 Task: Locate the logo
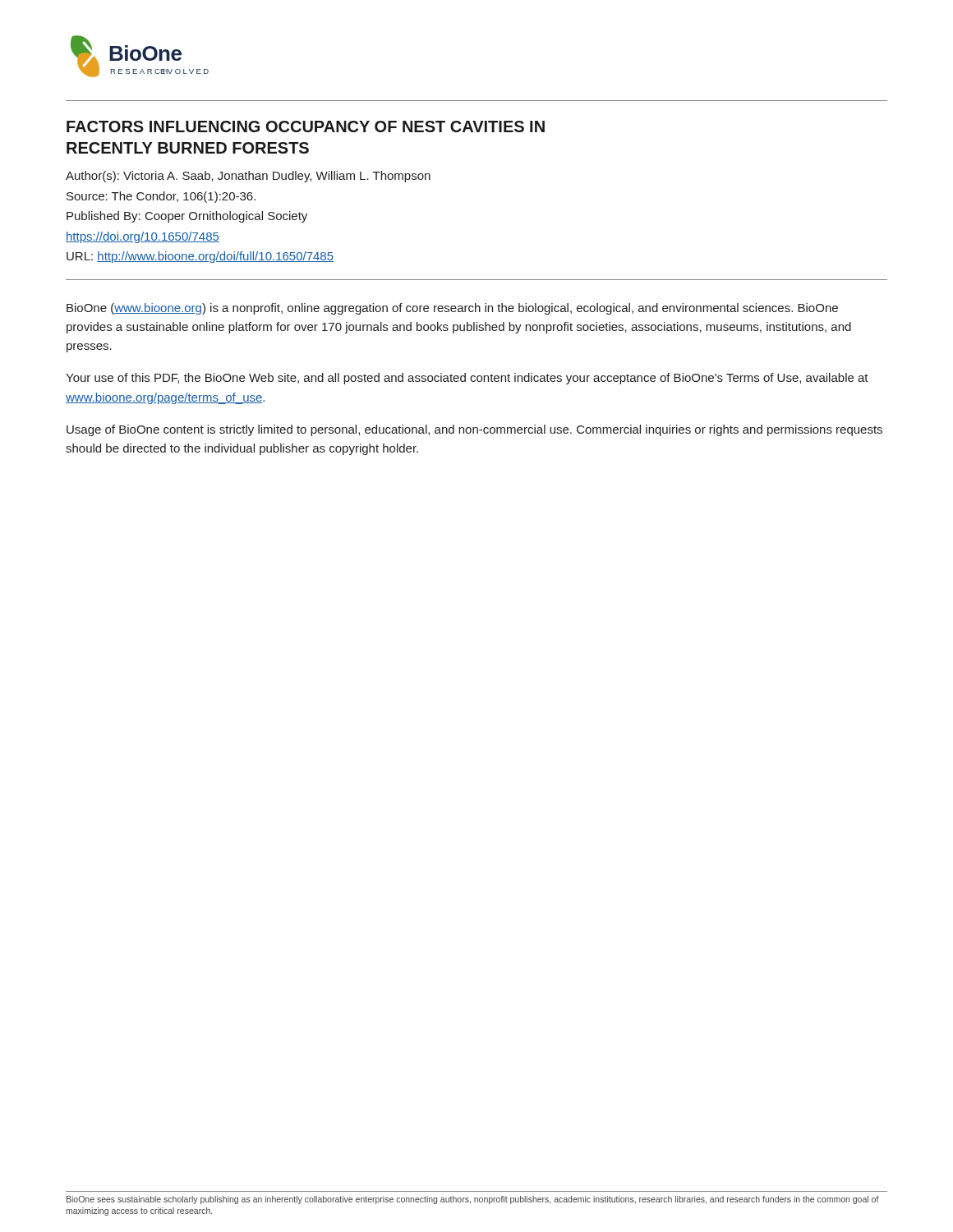[476, 57]
